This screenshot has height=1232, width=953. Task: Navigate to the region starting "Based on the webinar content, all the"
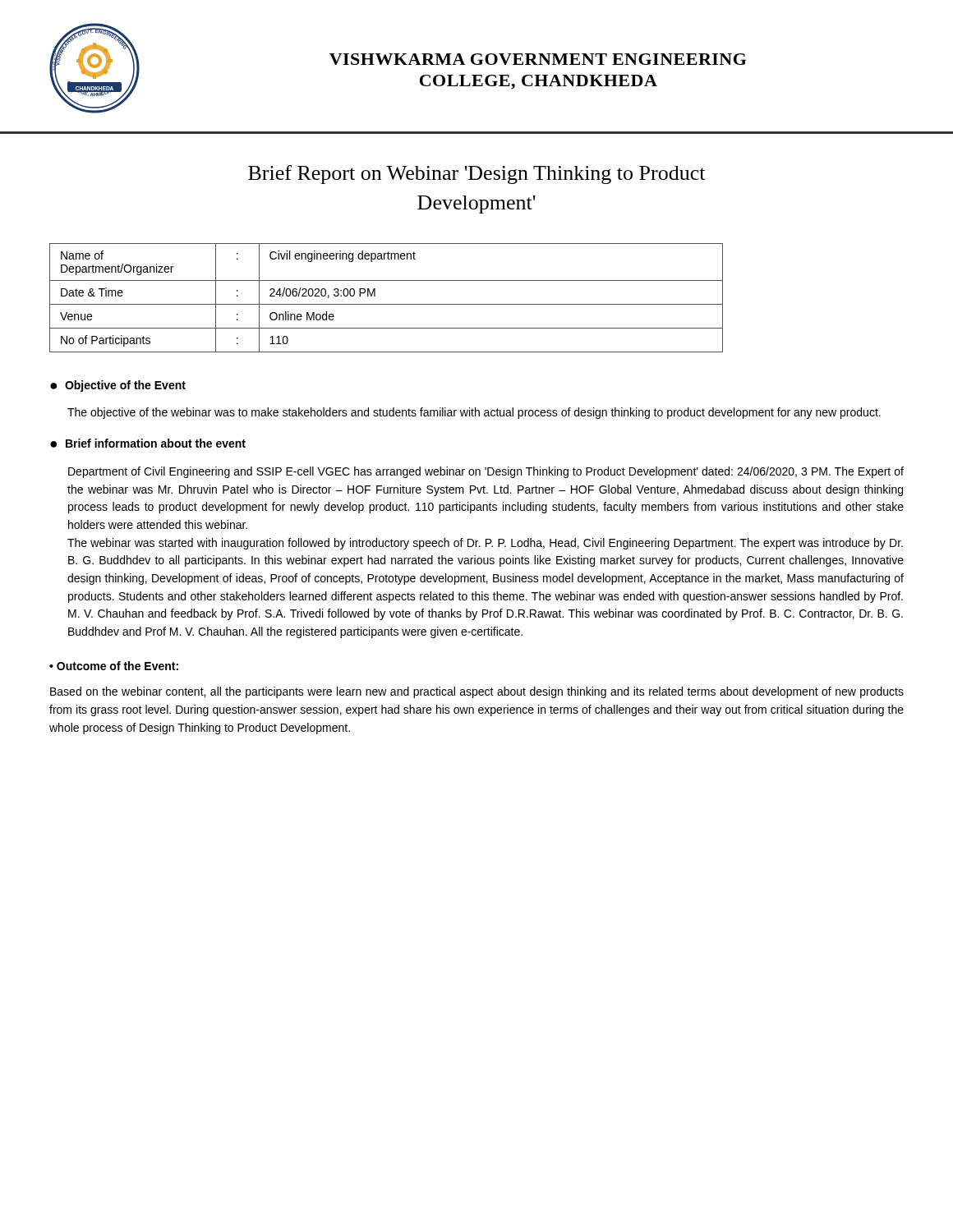(476, 710)
